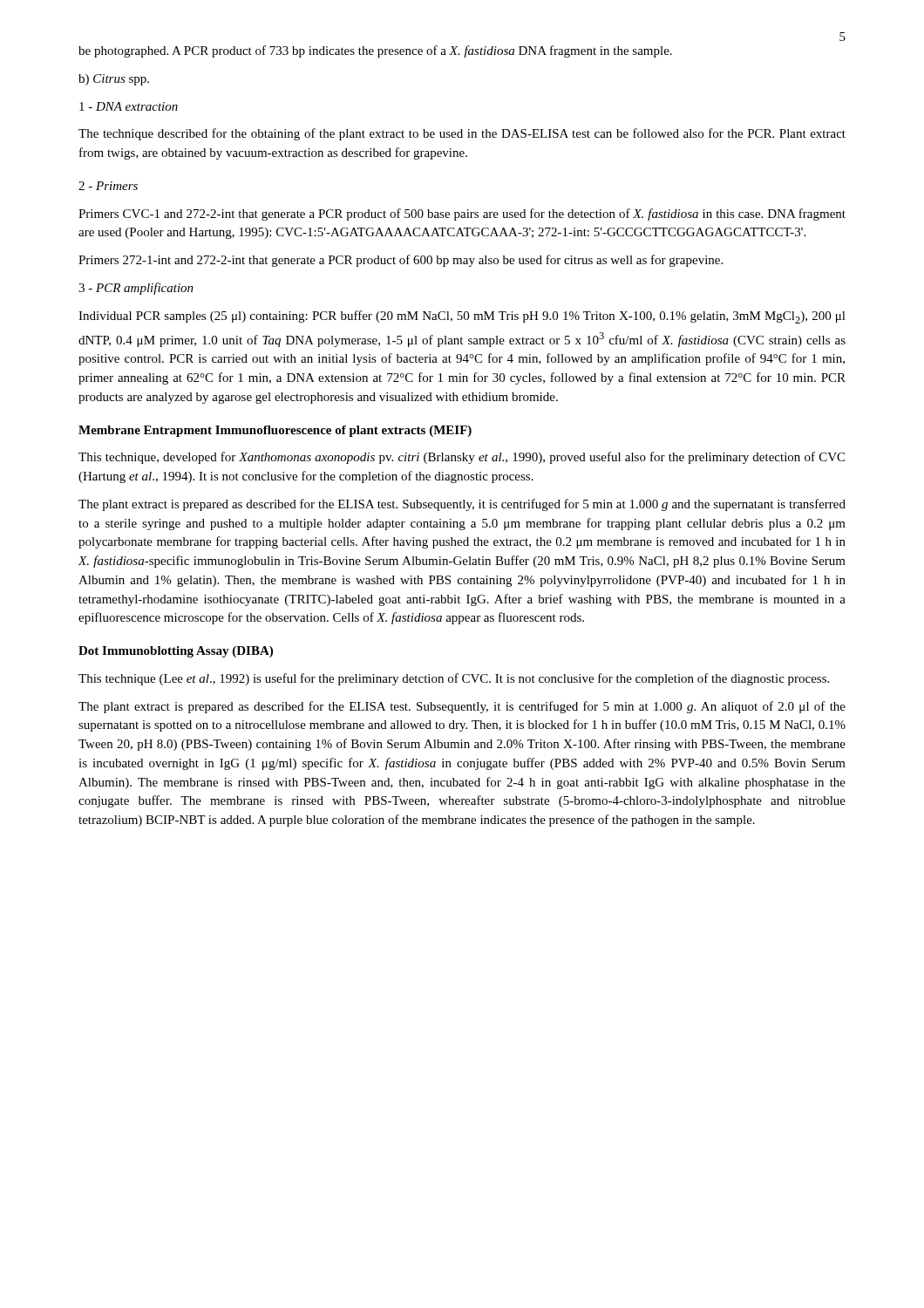Find the text block that says "This technique, developed for Xanthomonas axonopodis pv. citri"
924x1308 pixels.
(x=462, y=467)
